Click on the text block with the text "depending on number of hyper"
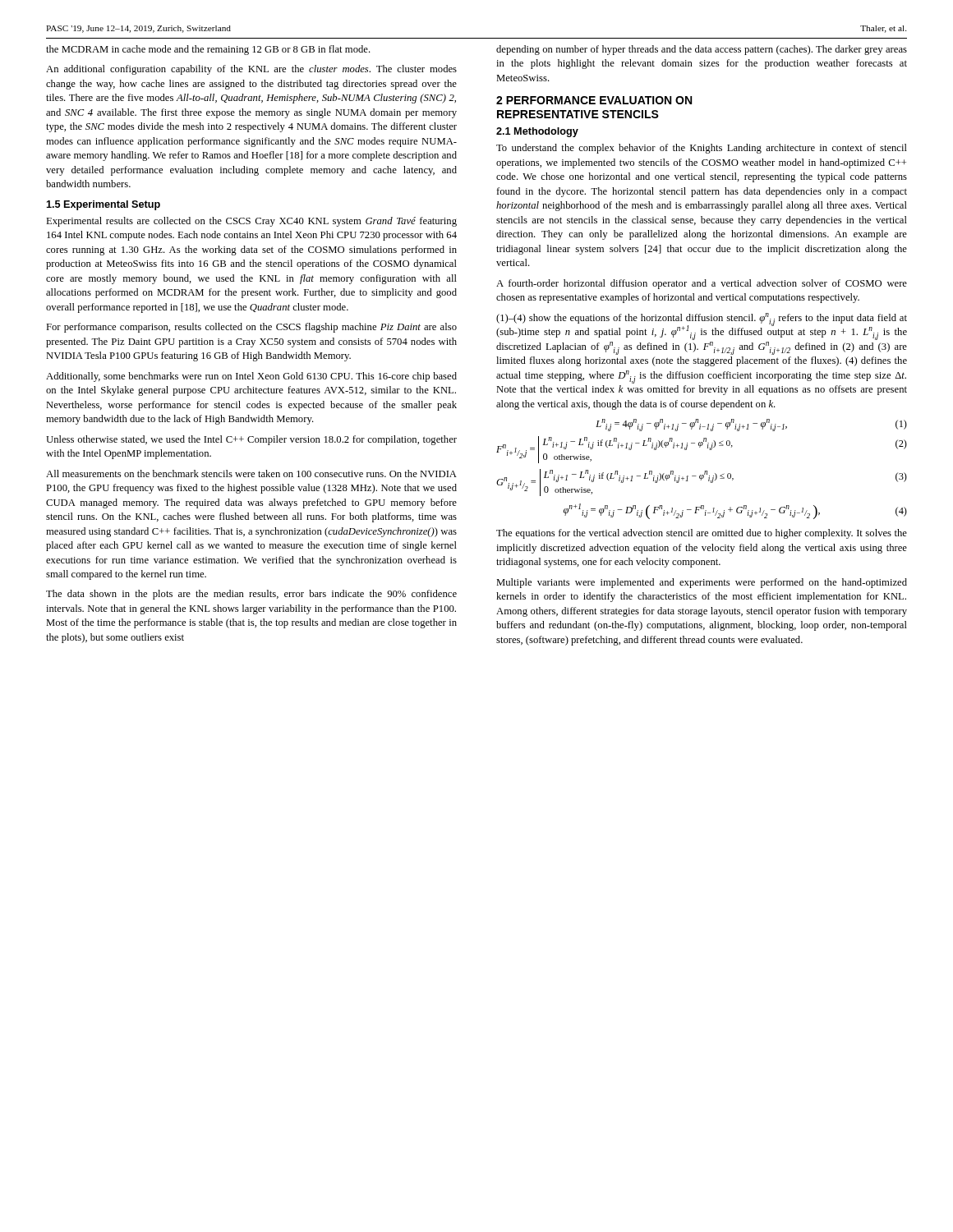The image size is (953, 1232). coord(702,64)
